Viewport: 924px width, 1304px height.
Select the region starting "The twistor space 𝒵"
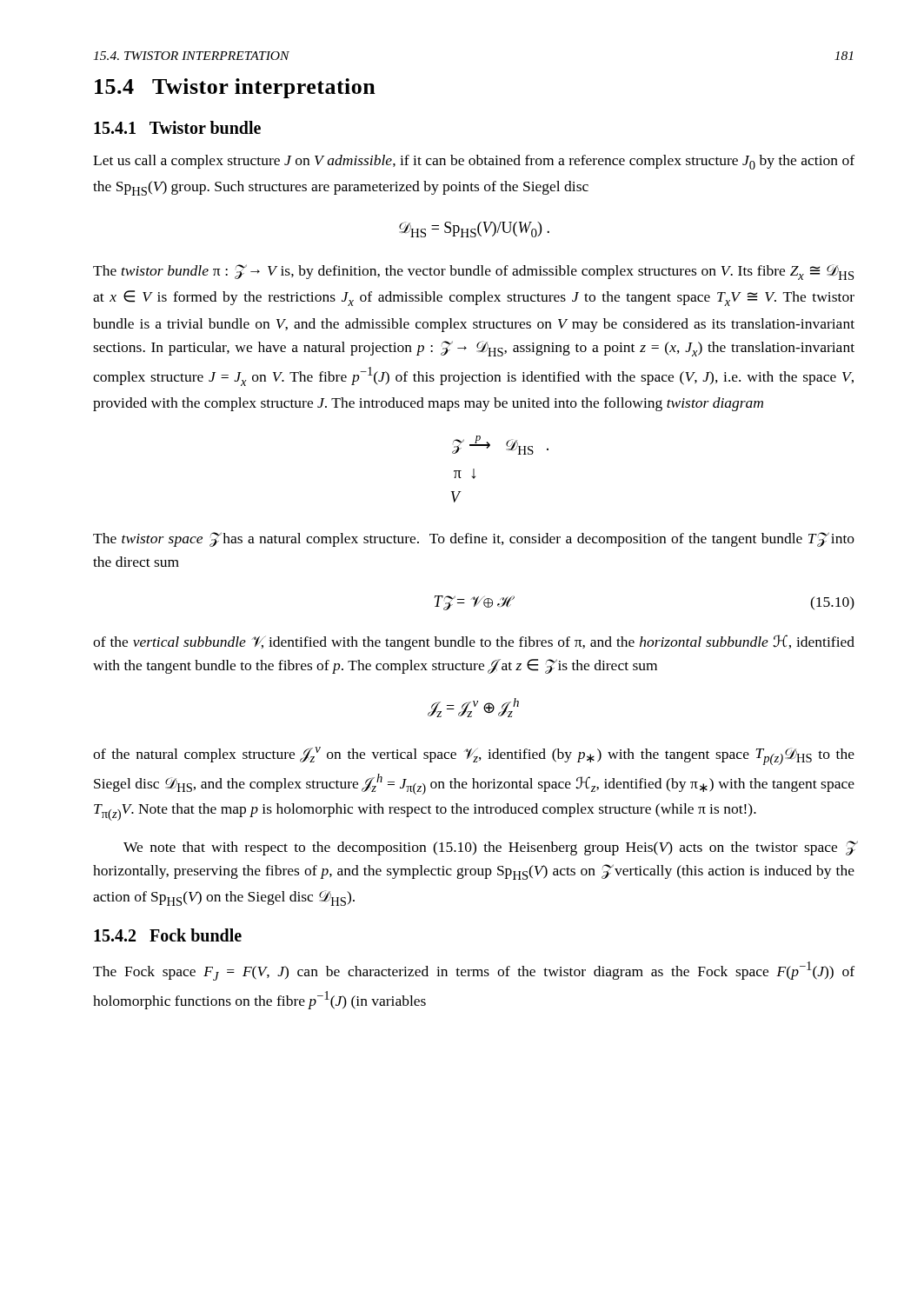tap(474, 551)
